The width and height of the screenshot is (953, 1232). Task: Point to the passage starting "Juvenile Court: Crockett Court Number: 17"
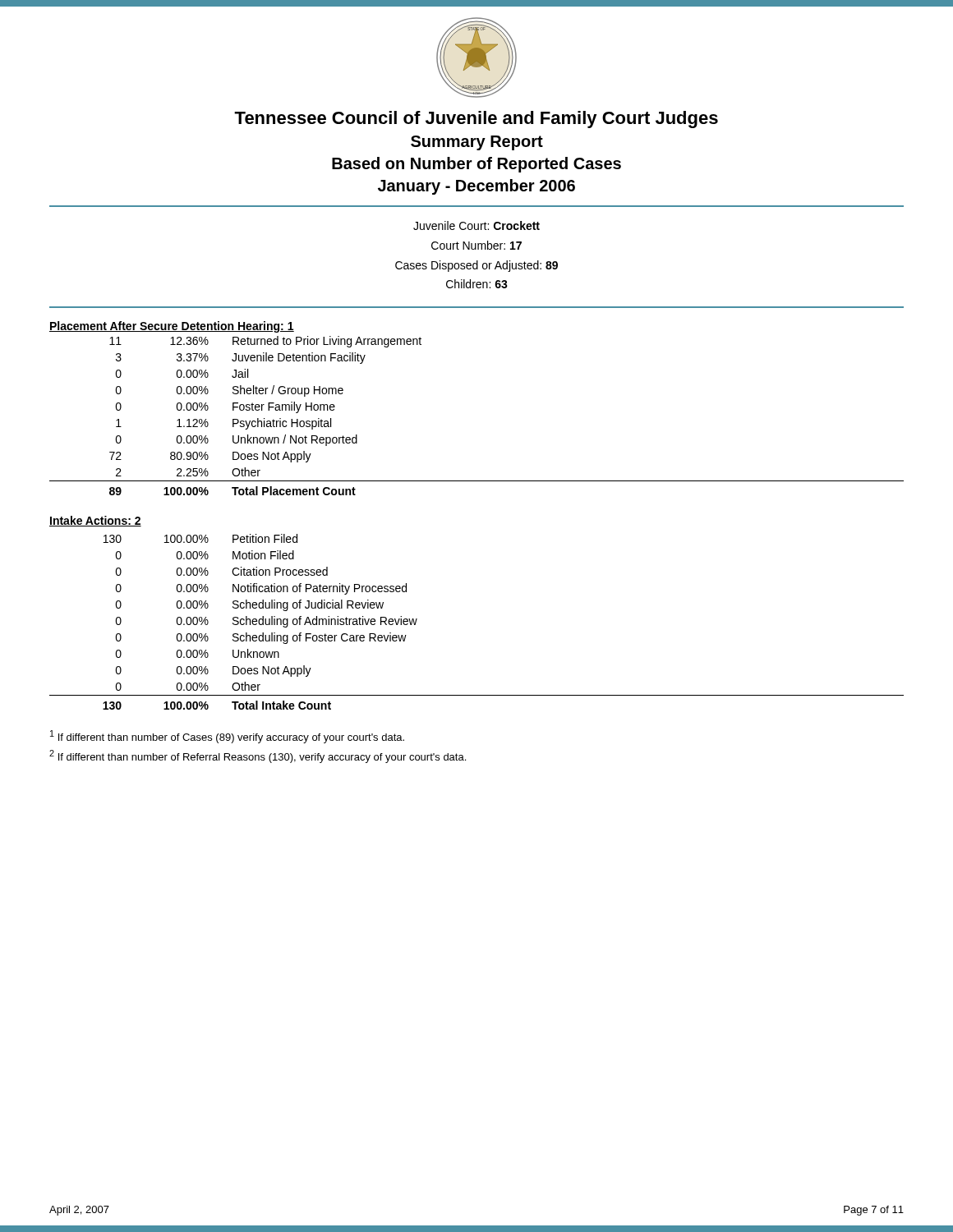pyautogui.click(x=476, y=255)
